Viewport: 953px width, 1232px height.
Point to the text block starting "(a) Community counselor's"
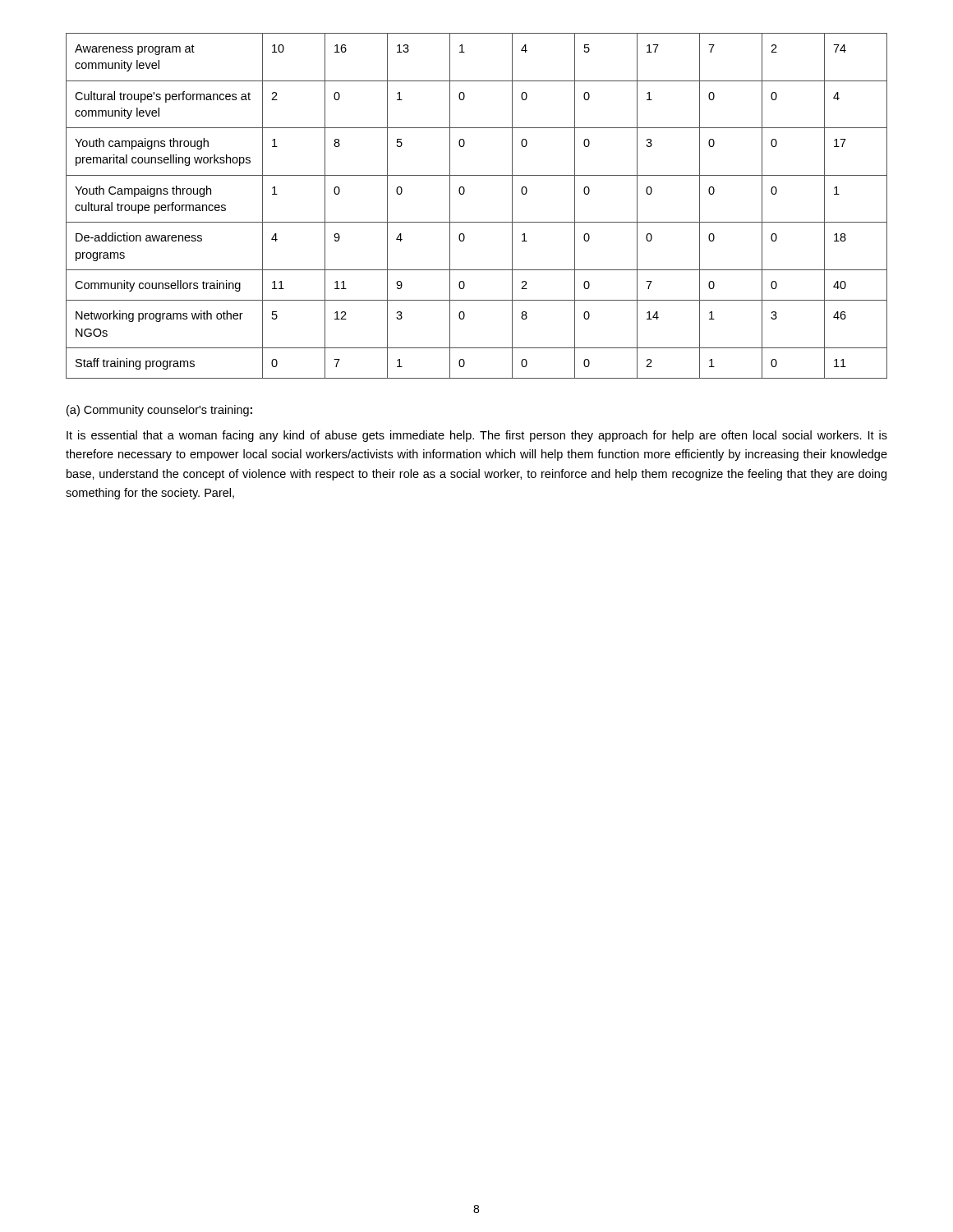coord(160,410)
